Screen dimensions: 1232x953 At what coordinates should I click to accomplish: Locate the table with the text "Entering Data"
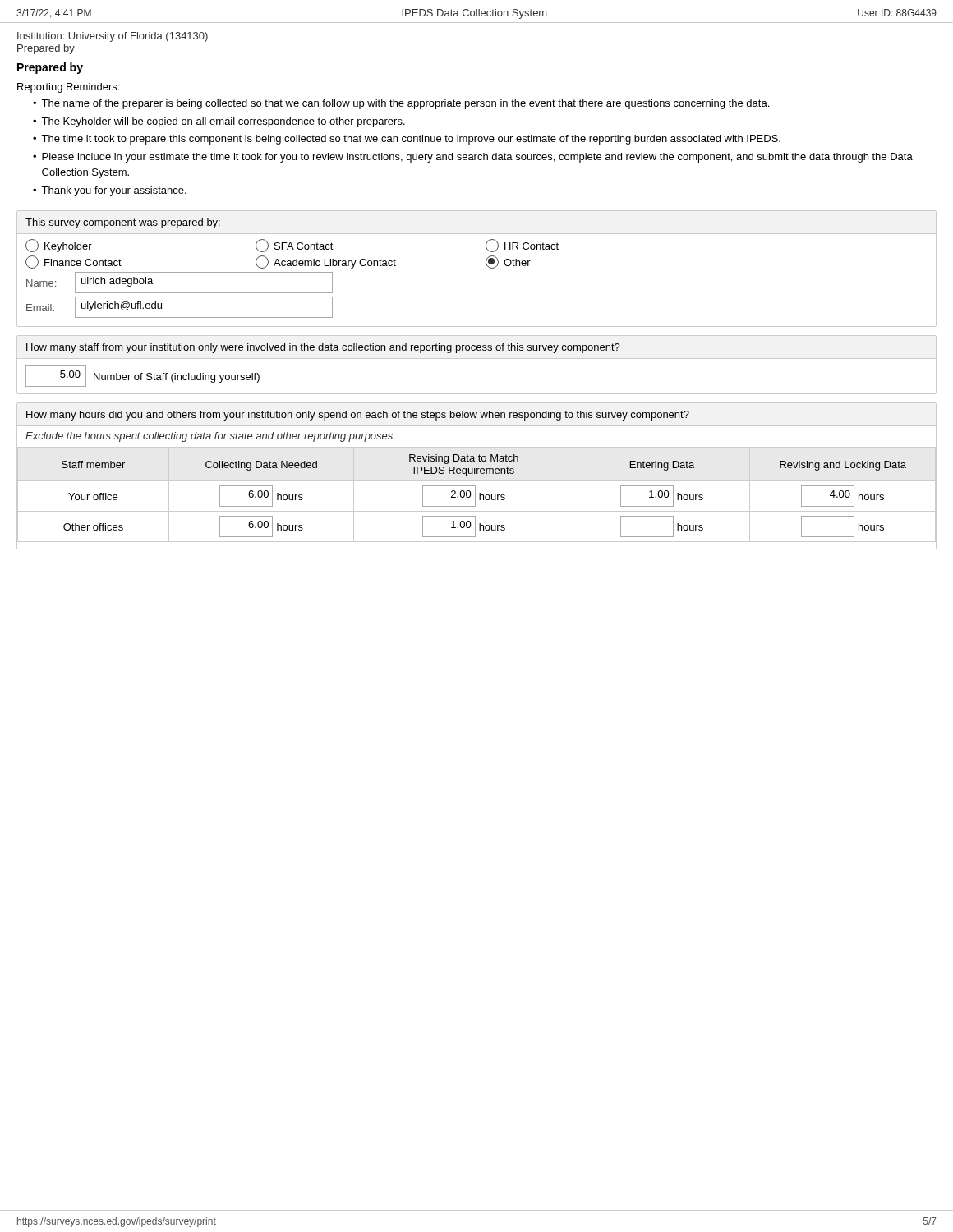tap(476, 476)
